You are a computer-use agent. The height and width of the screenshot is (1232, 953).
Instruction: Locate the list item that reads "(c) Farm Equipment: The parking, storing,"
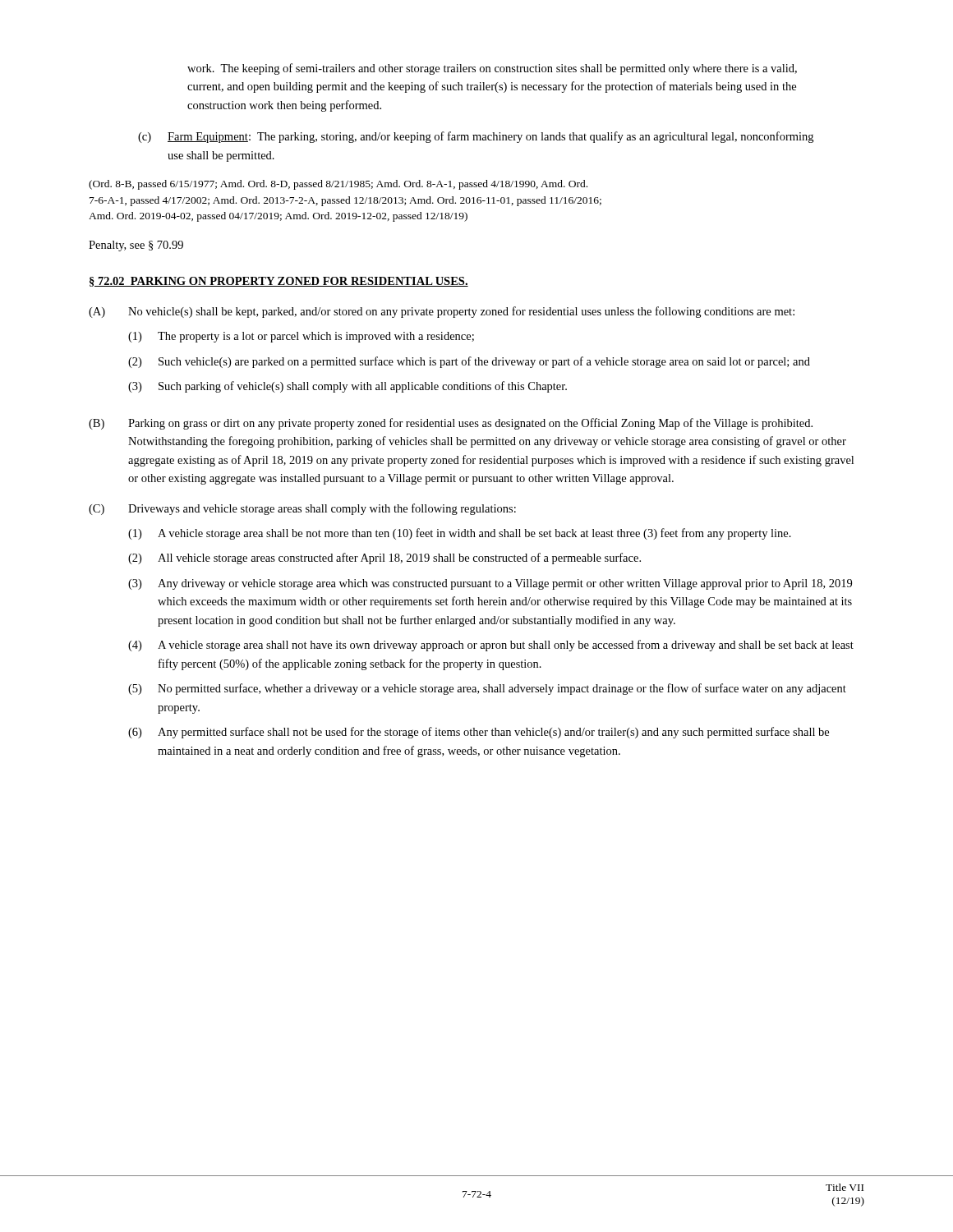coord(476,146)
